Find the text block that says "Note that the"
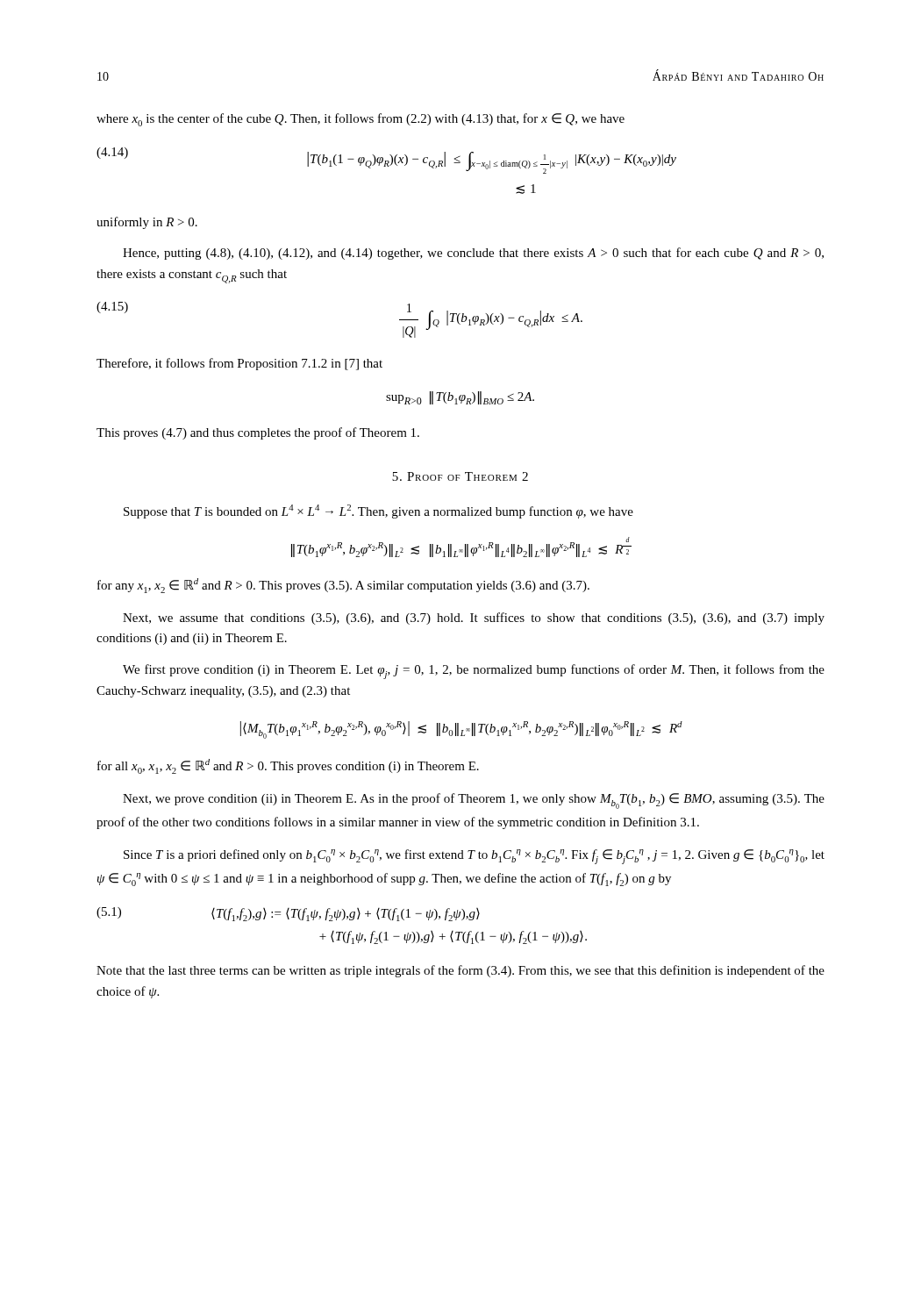 460,981
